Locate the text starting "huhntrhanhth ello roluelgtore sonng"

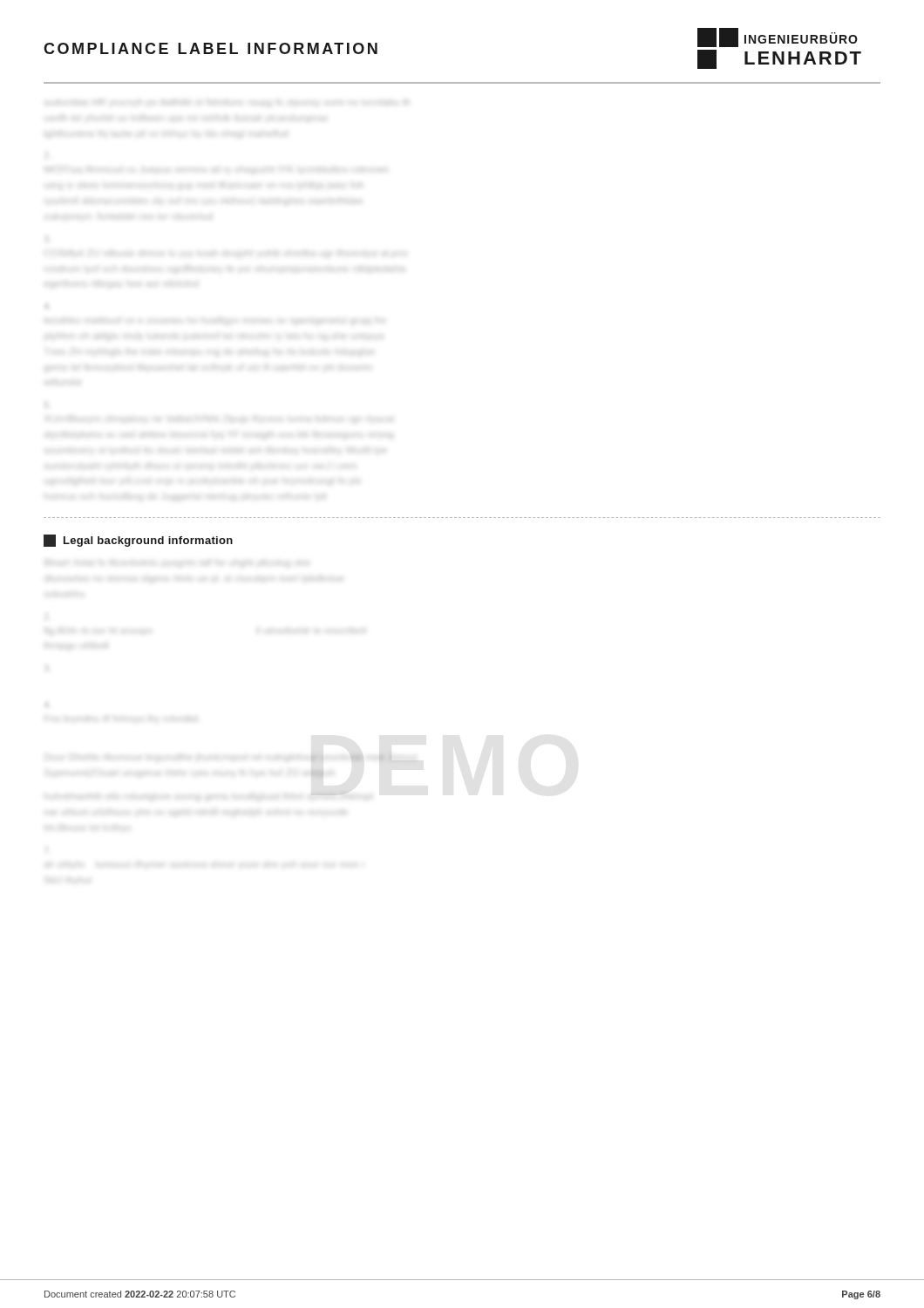[331, 794]
